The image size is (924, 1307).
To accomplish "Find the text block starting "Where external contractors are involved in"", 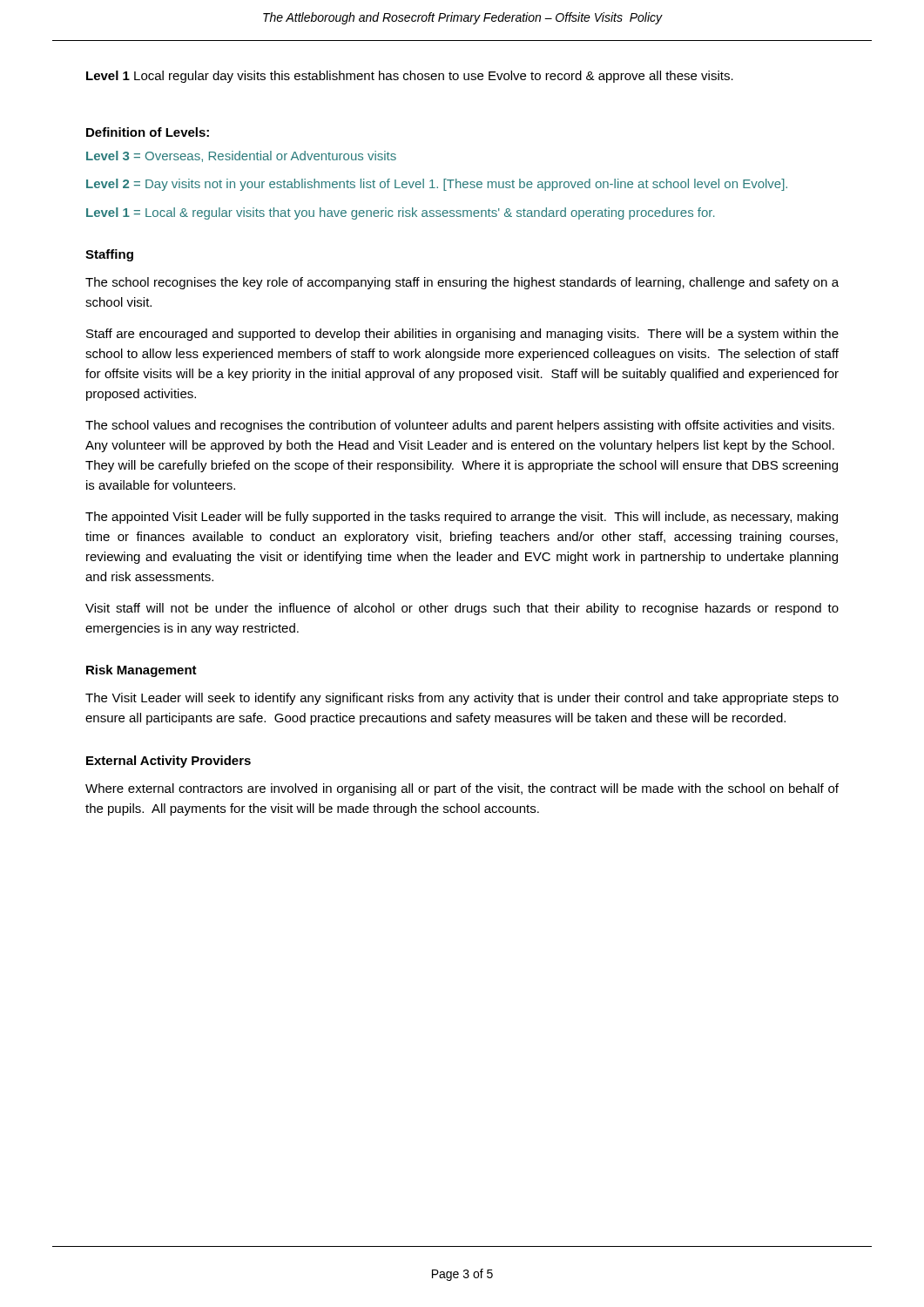I will click(x=462, y=798).
